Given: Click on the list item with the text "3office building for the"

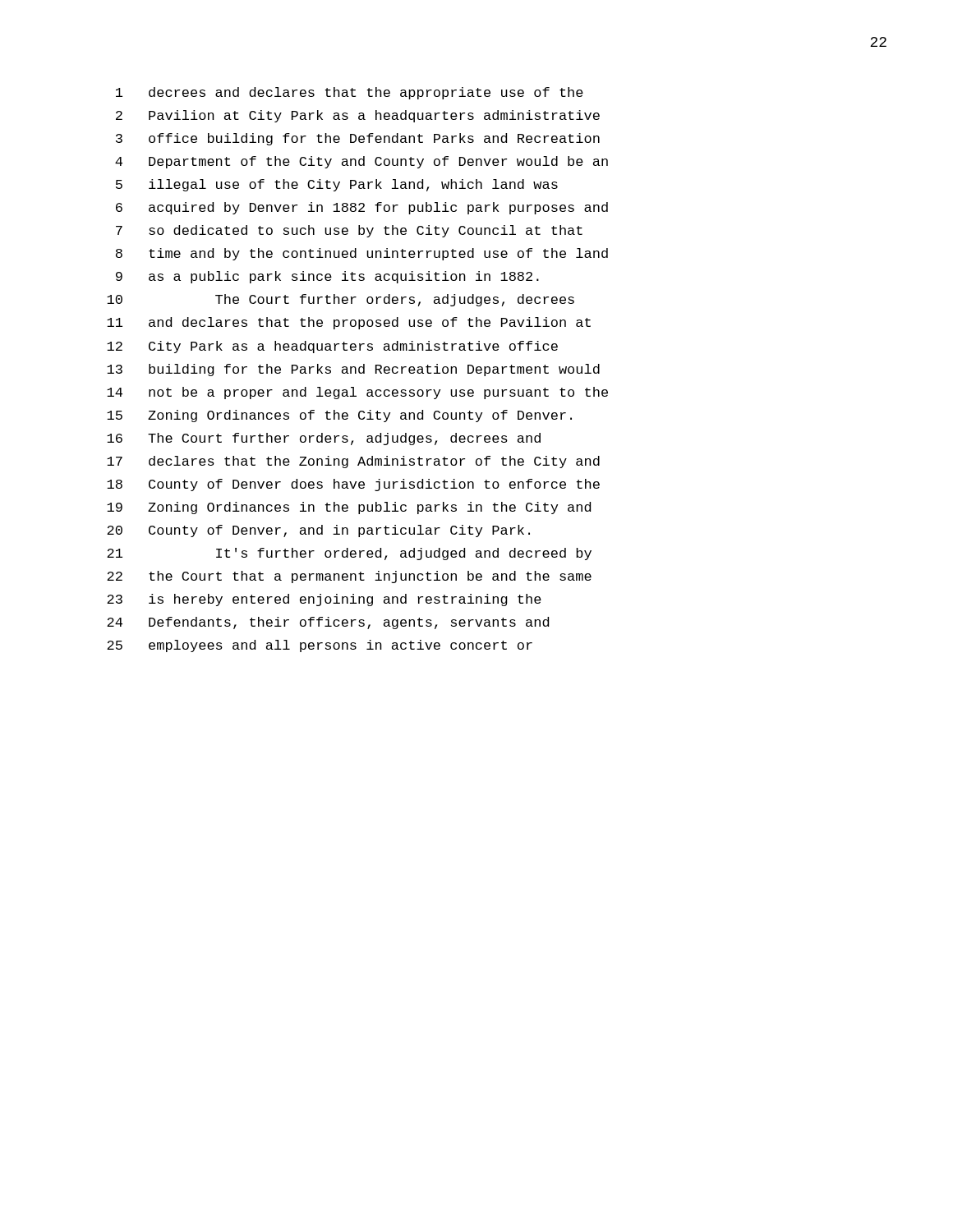Looking at the screenshot, I should coord(341,140).
